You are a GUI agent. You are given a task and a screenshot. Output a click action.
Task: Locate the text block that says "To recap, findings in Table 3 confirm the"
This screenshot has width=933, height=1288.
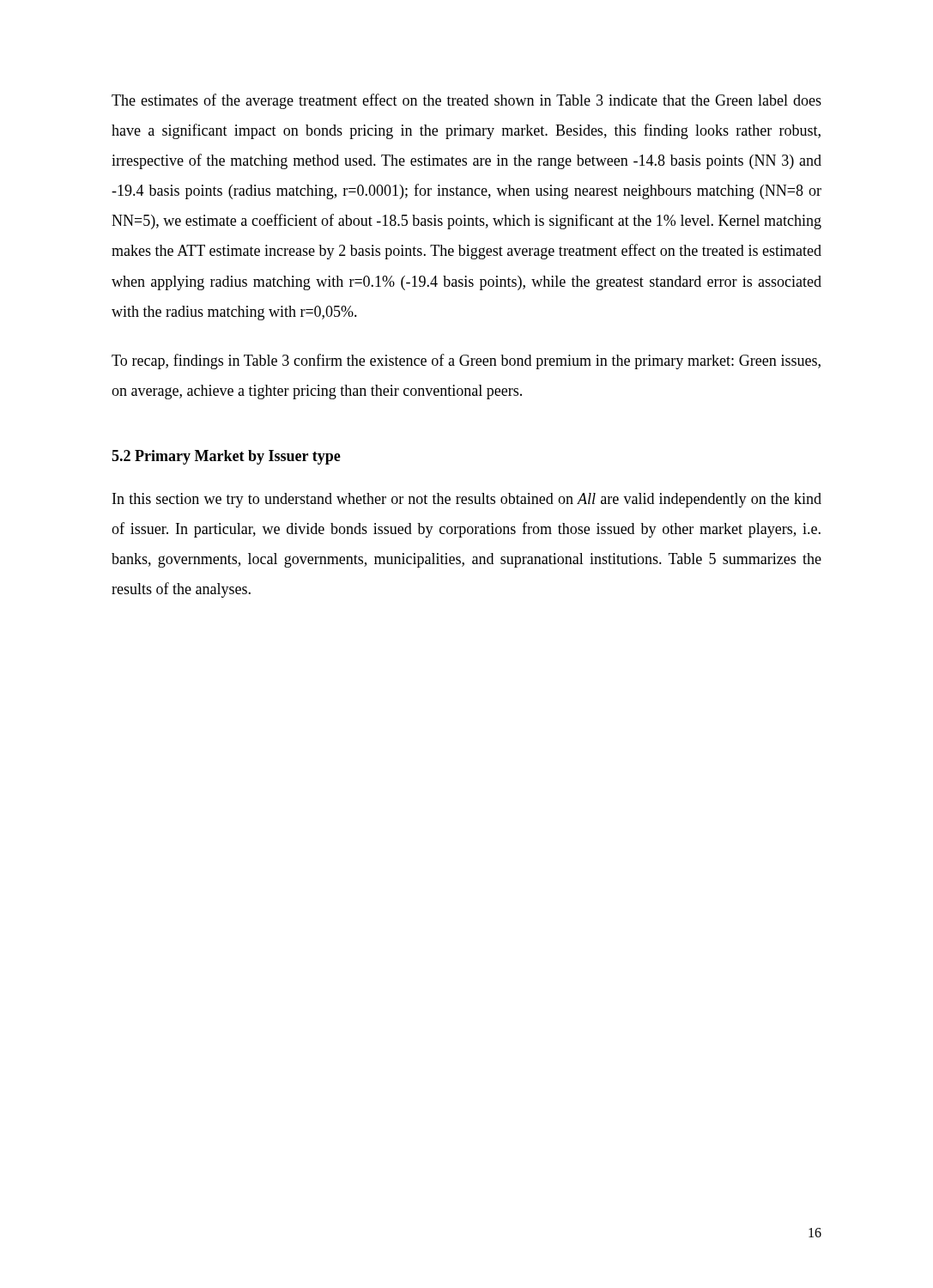coord(466,376)
